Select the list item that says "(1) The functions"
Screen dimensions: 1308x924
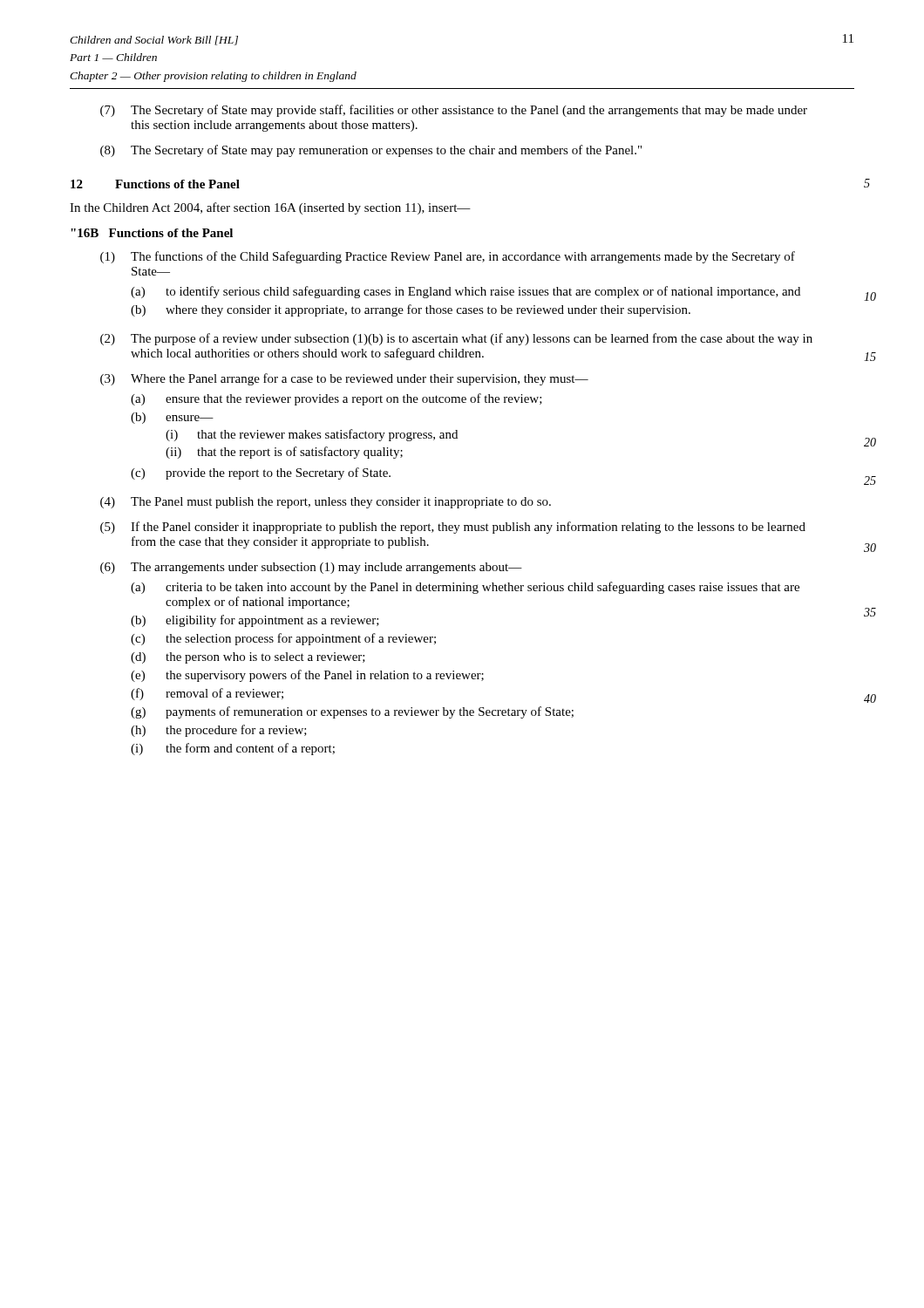pos(445,285)
